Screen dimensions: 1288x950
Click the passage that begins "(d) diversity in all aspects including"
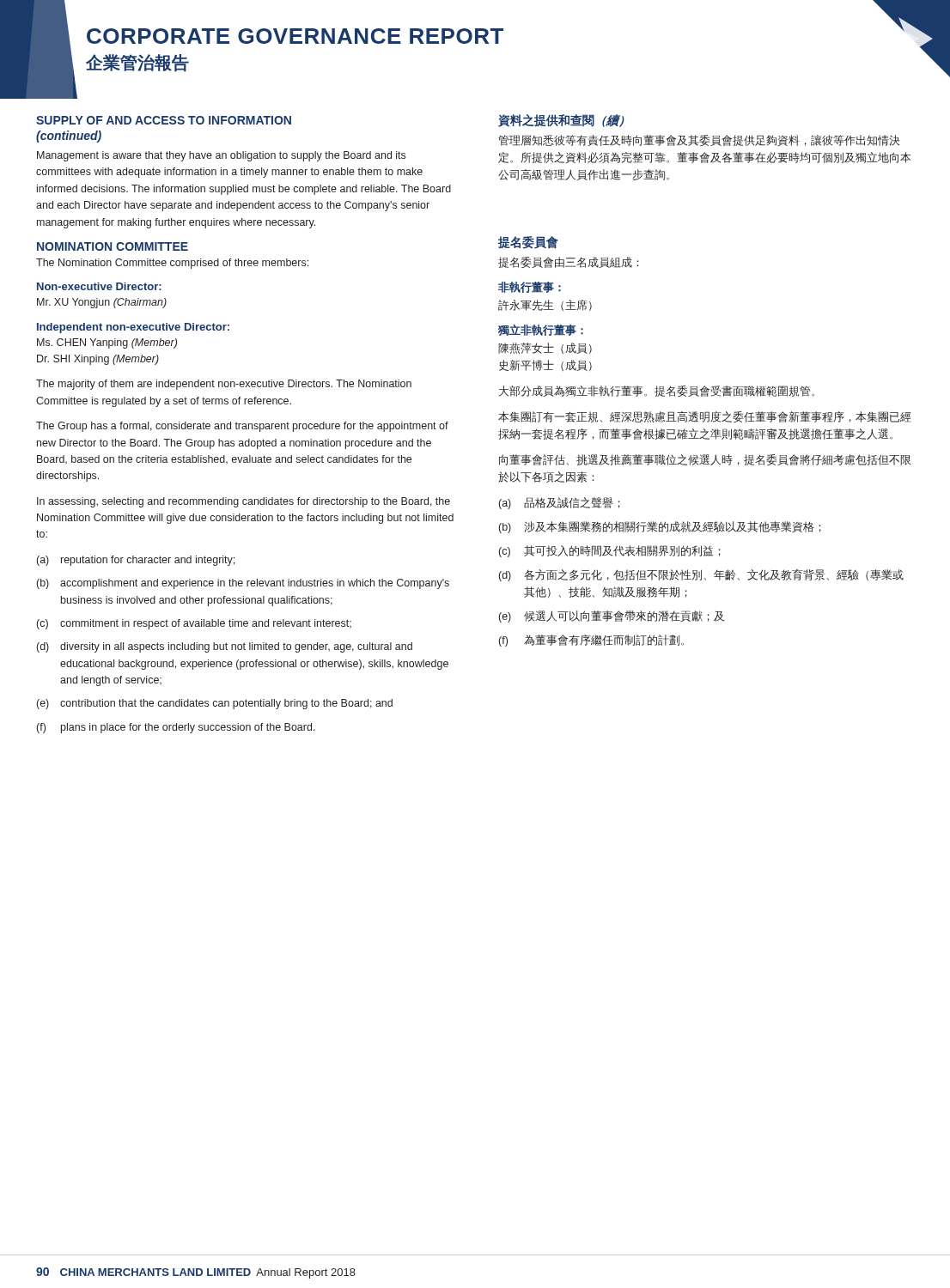click(247, 664)
